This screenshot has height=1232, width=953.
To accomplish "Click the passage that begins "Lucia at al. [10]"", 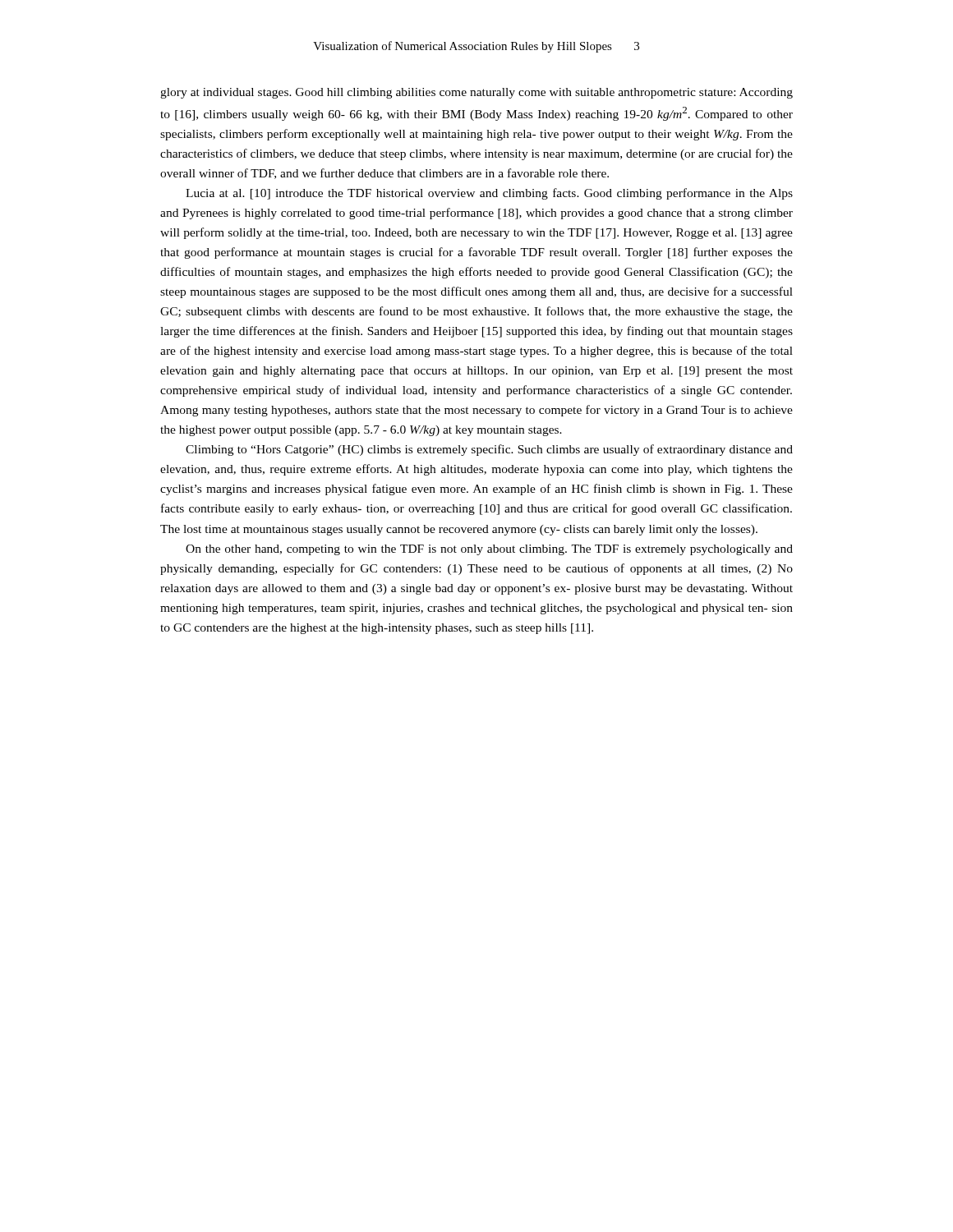I will click(x=476, y=312).
